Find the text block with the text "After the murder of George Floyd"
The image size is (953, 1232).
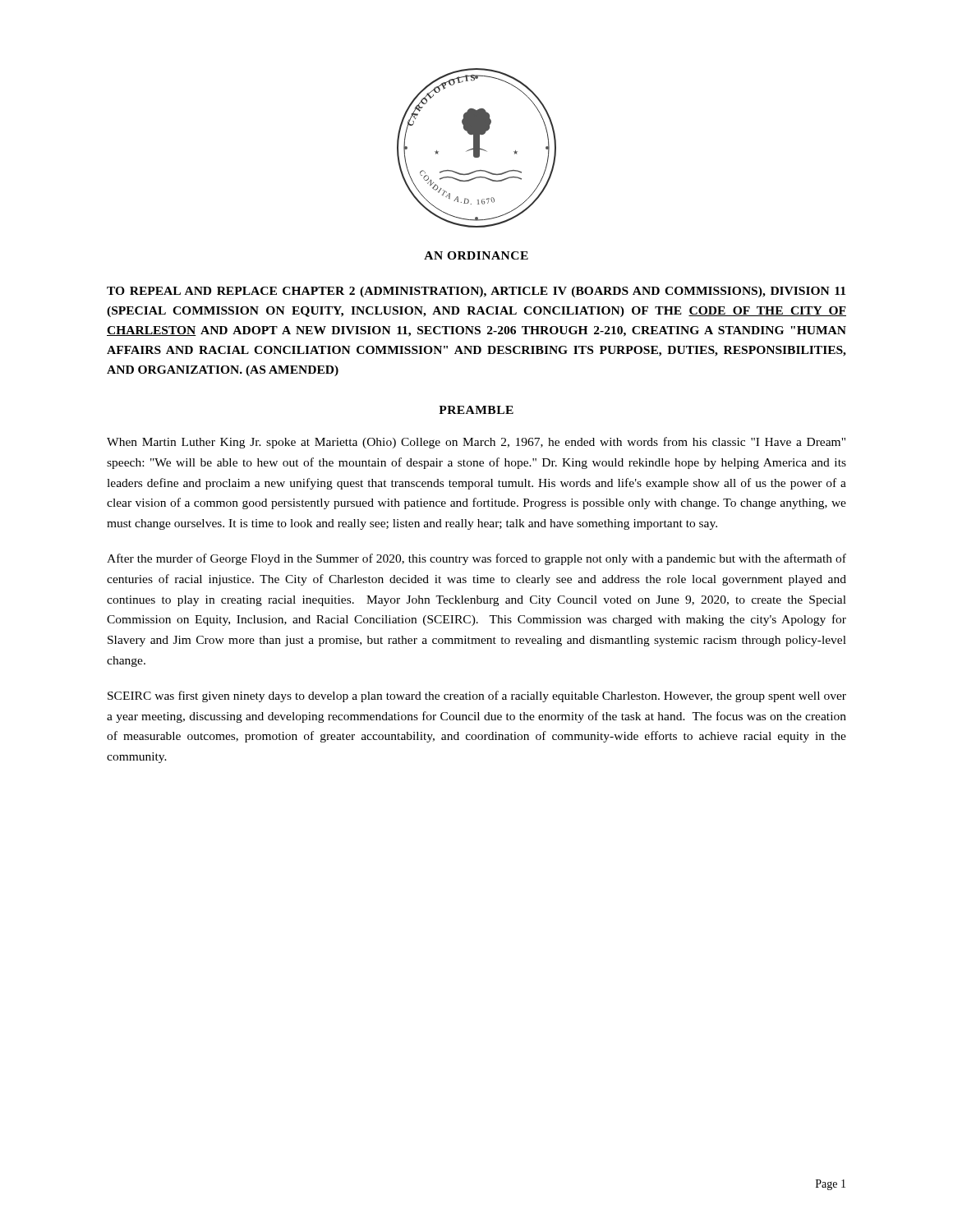click(x=476, y=609)
